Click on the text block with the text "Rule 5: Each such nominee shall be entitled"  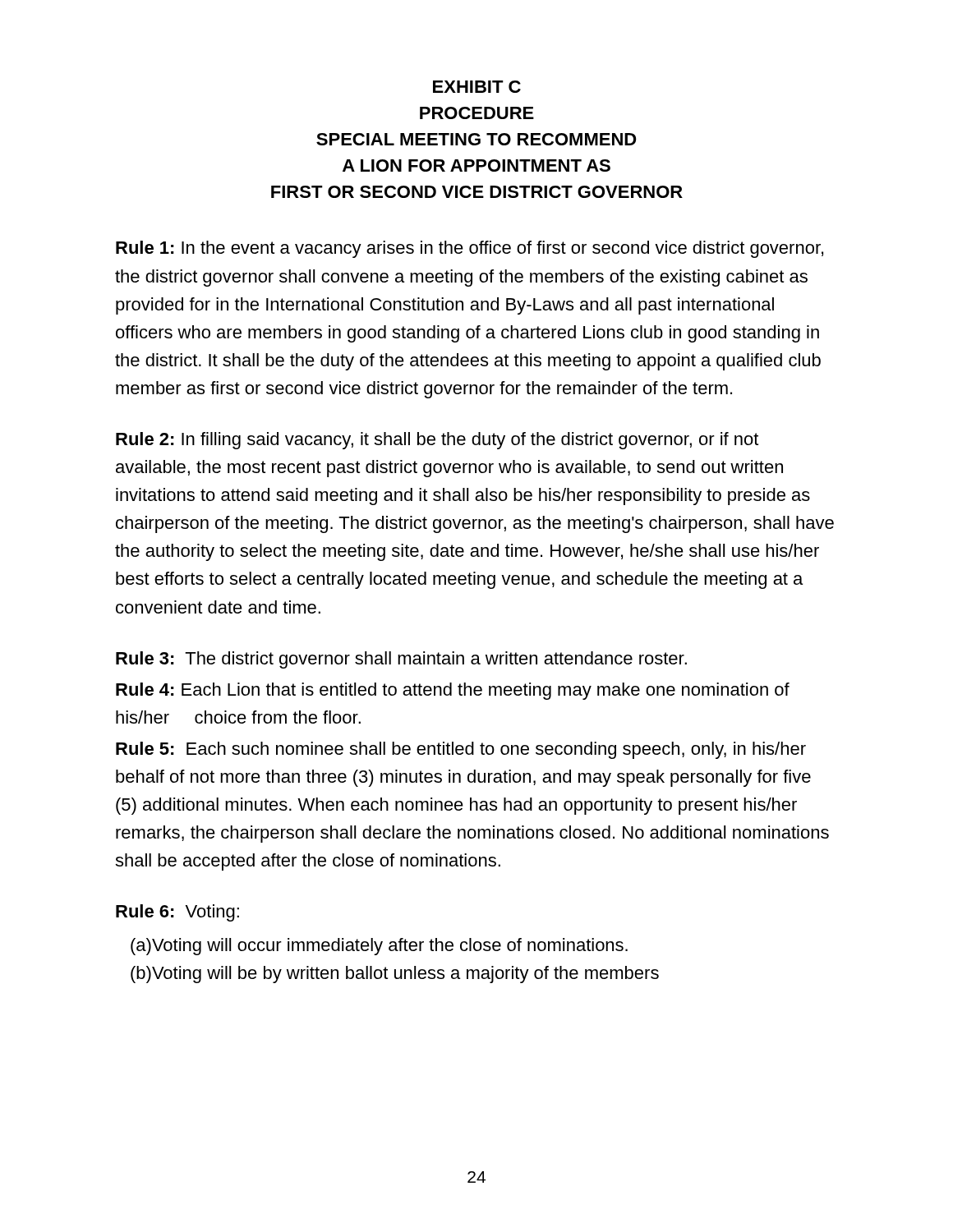tap(476, 805)
